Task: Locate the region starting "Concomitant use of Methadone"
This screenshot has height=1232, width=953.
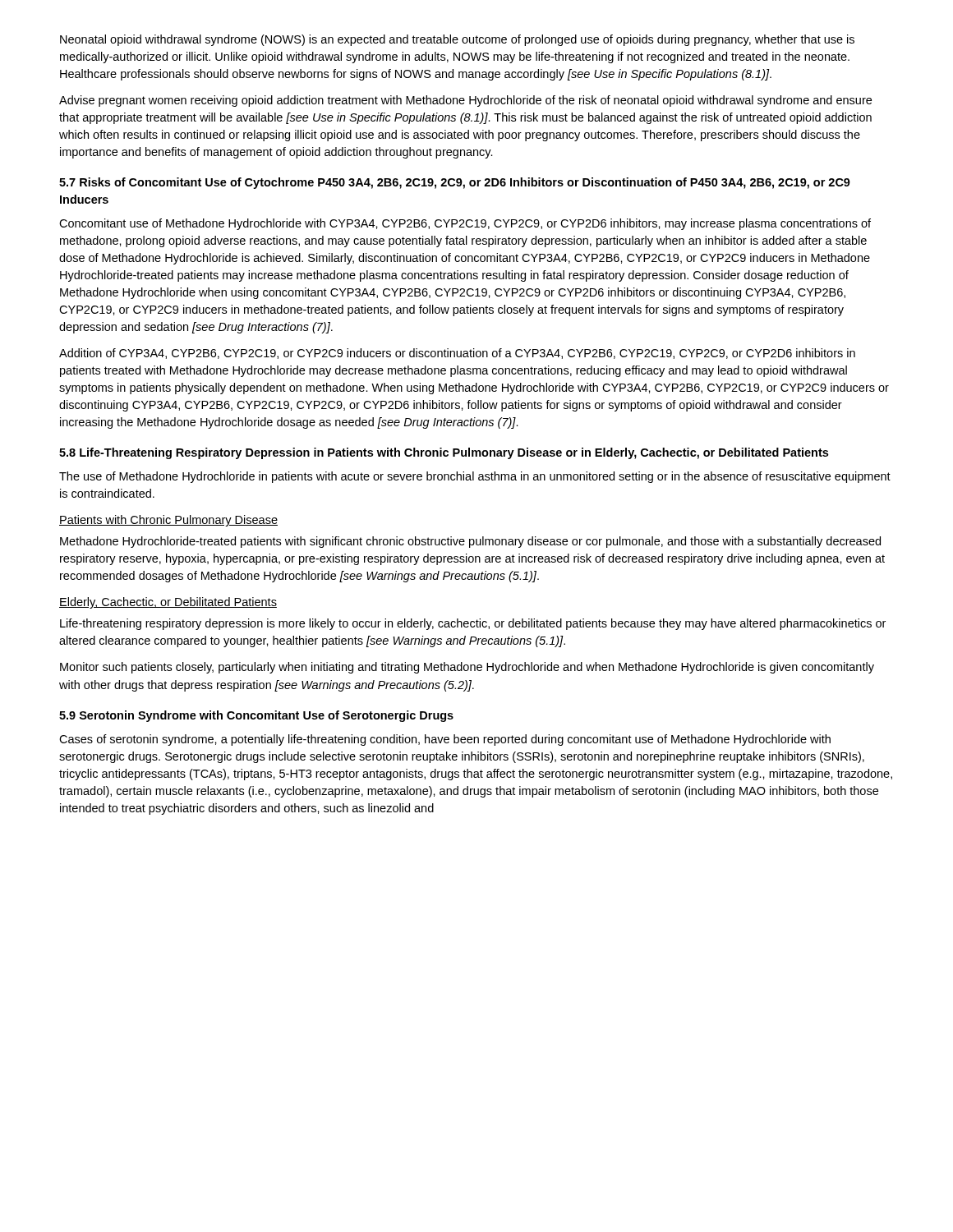Action: point(465,275)
